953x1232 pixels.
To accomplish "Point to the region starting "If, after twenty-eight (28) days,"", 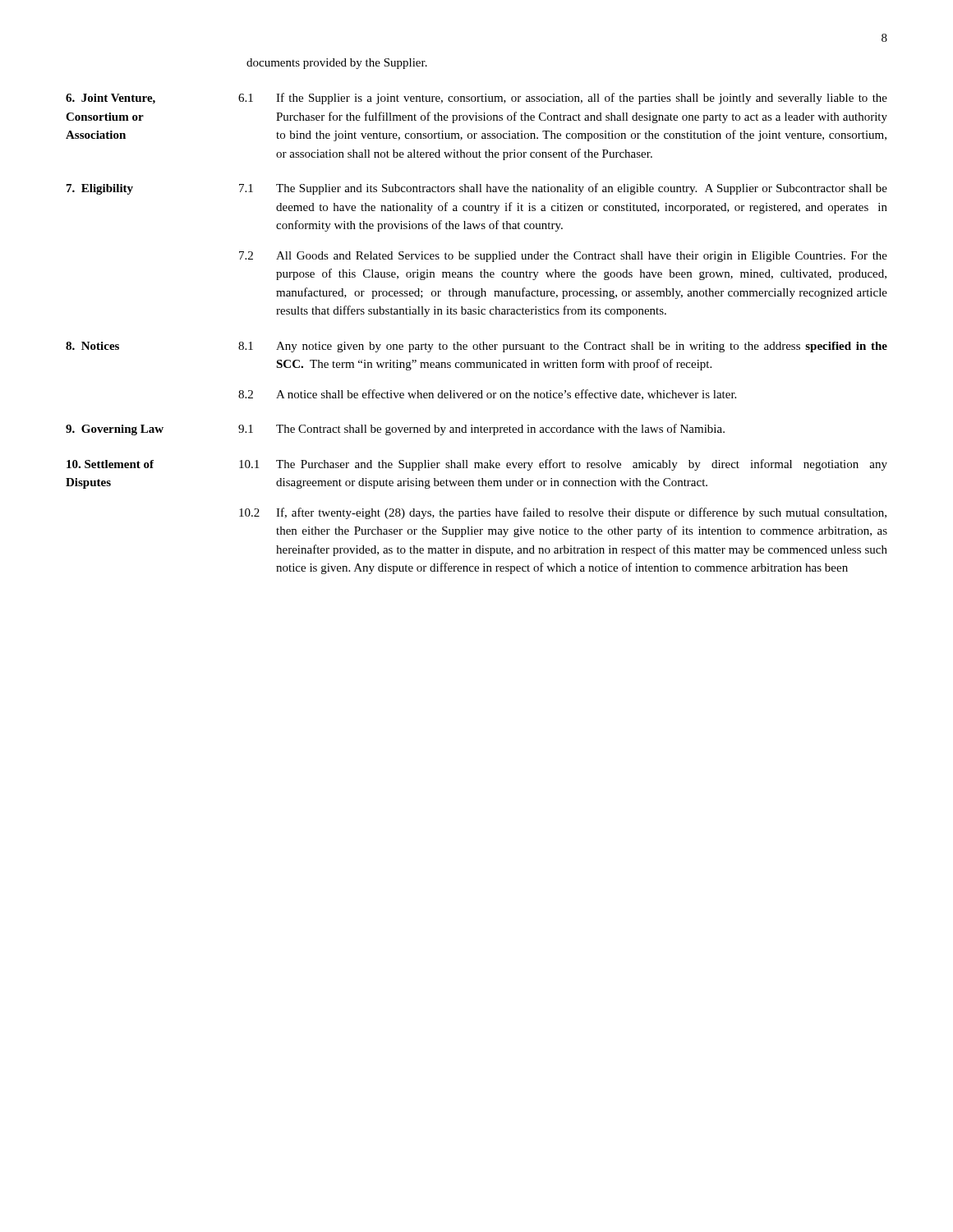I will 582,540.
